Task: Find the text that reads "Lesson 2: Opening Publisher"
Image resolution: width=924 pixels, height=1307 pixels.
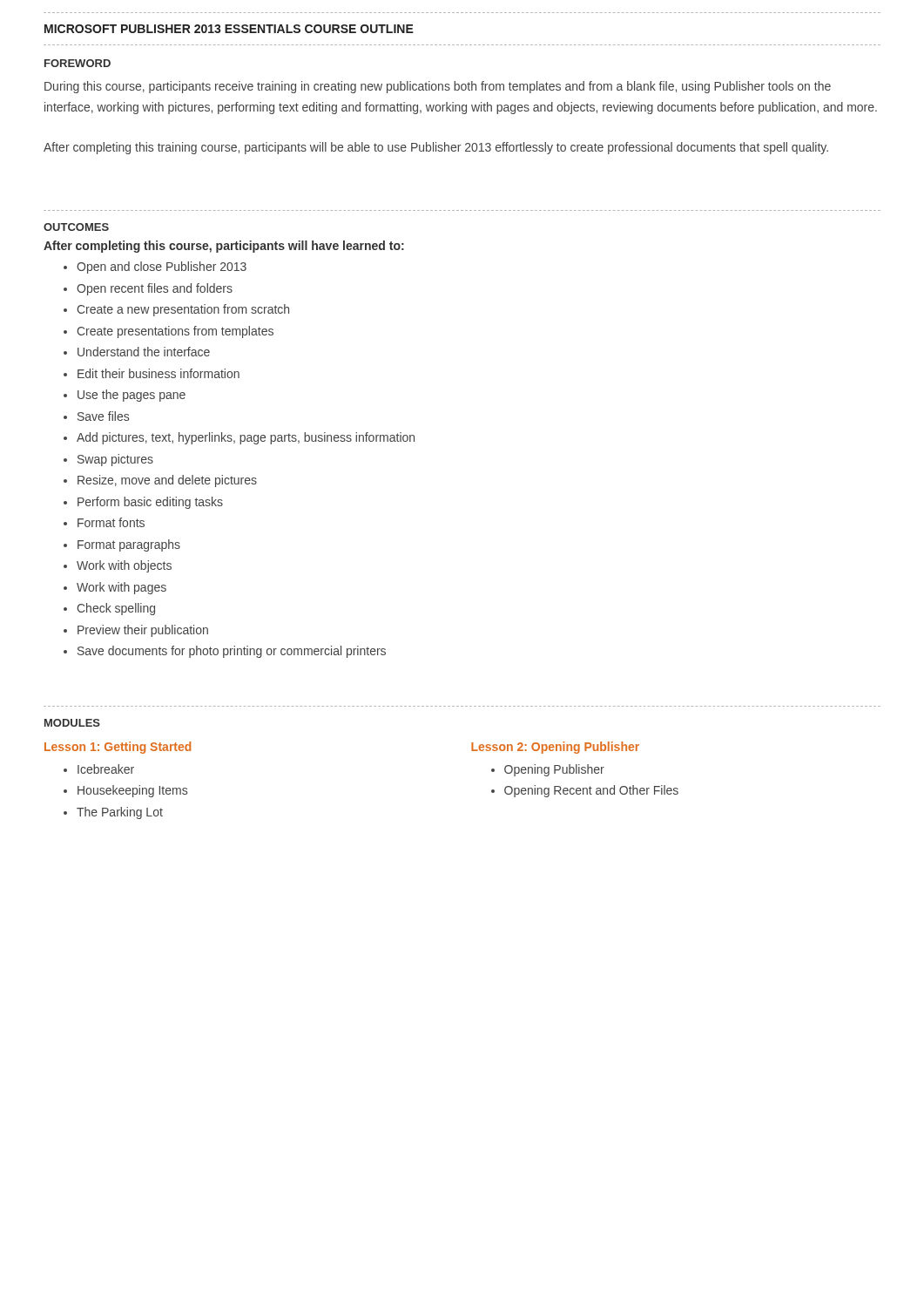Action: click(x=555, y=748)
